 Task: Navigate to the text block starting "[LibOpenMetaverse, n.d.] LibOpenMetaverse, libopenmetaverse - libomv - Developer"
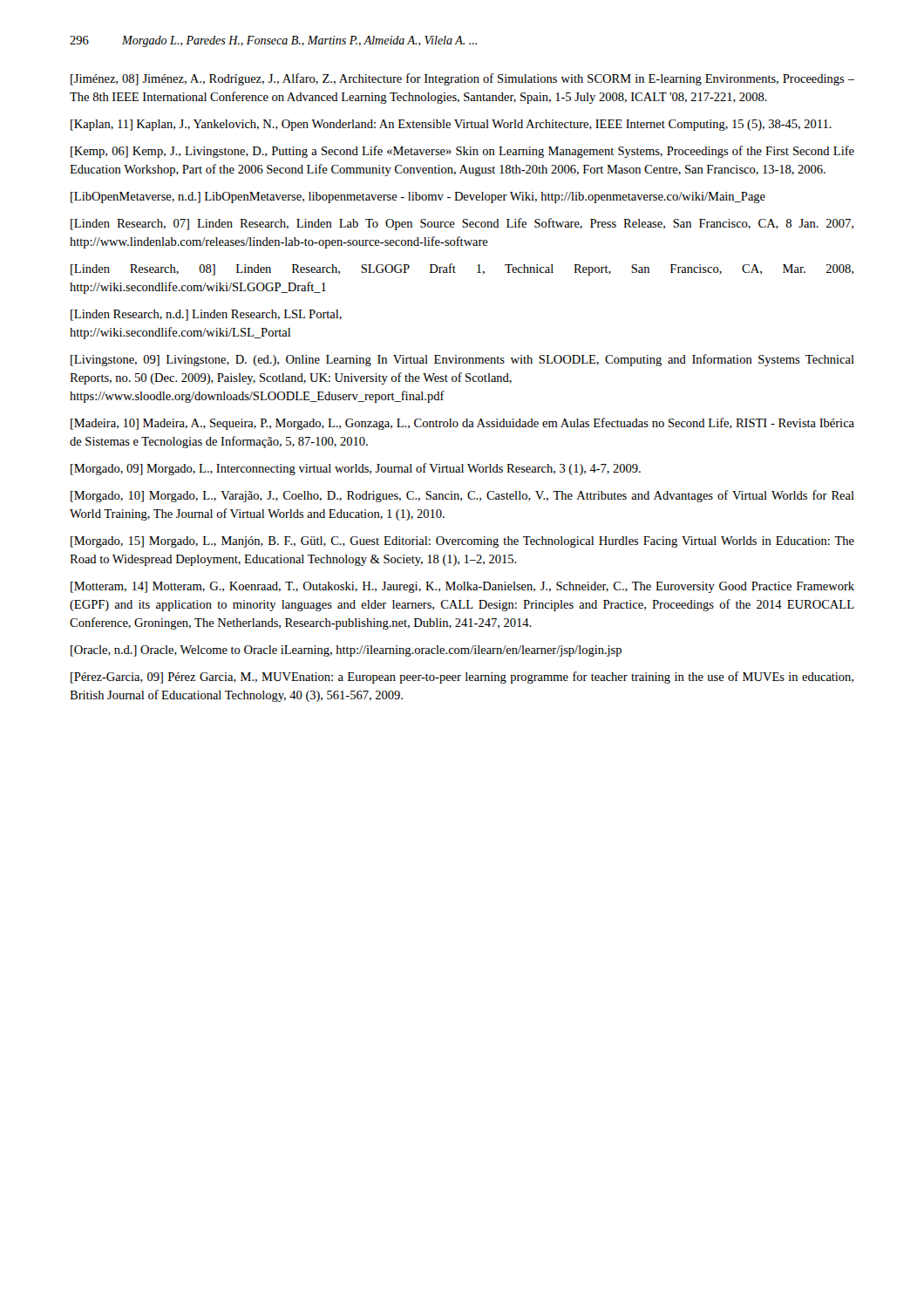(x=462, y=197)
